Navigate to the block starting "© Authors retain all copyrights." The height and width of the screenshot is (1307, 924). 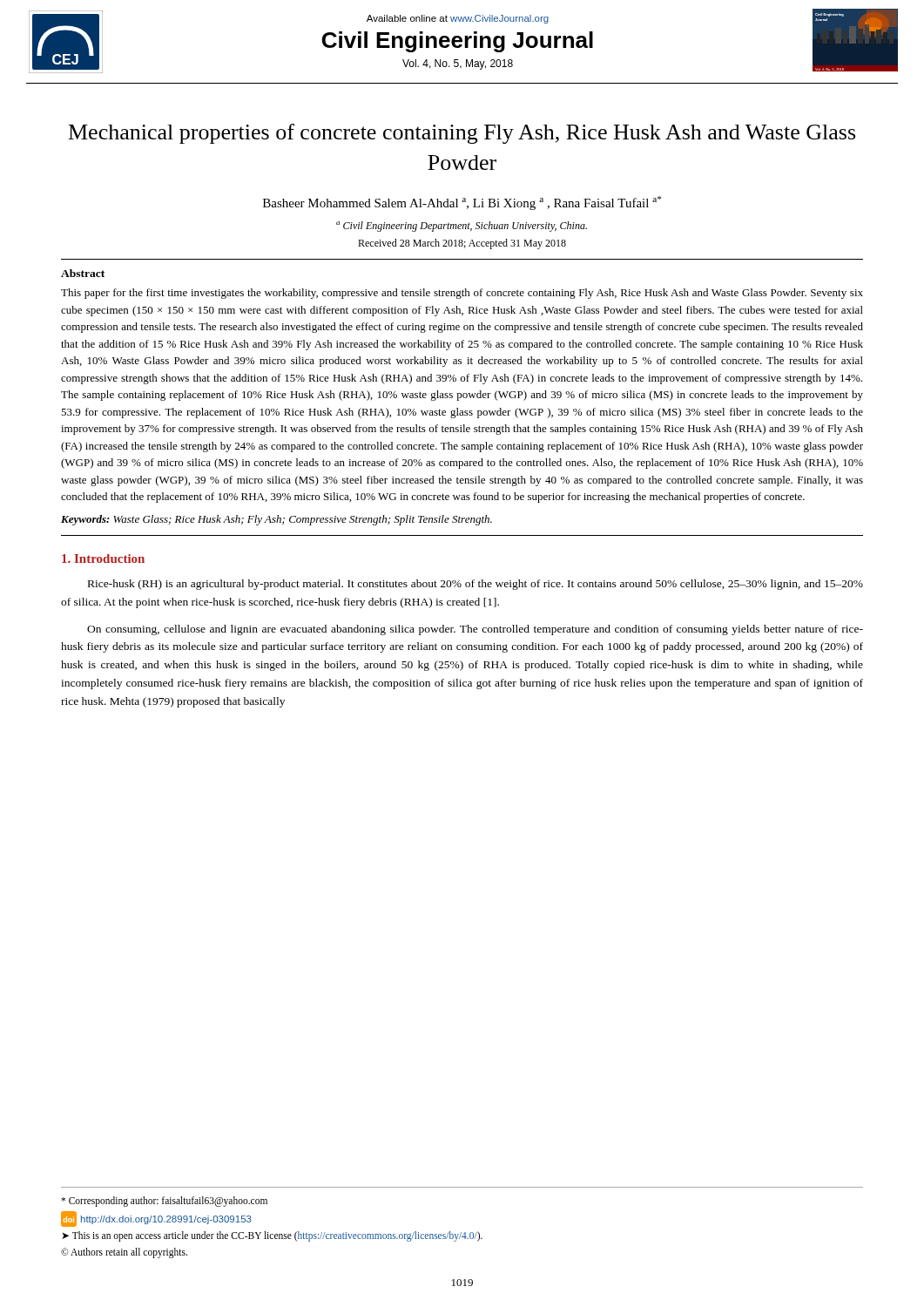click(124, 1252)
